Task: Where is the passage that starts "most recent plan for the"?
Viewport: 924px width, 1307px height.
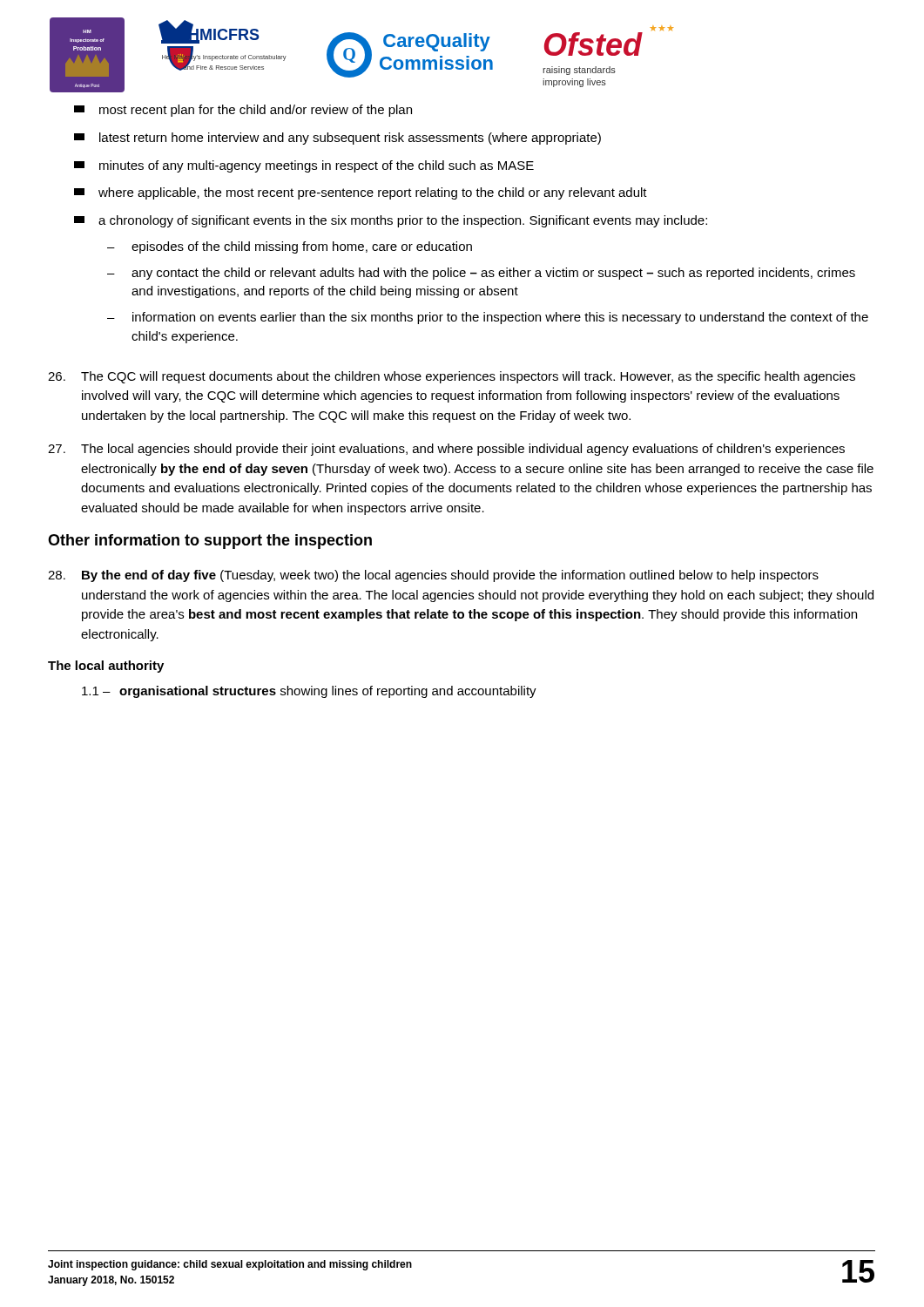Action: tap(243, 111)
